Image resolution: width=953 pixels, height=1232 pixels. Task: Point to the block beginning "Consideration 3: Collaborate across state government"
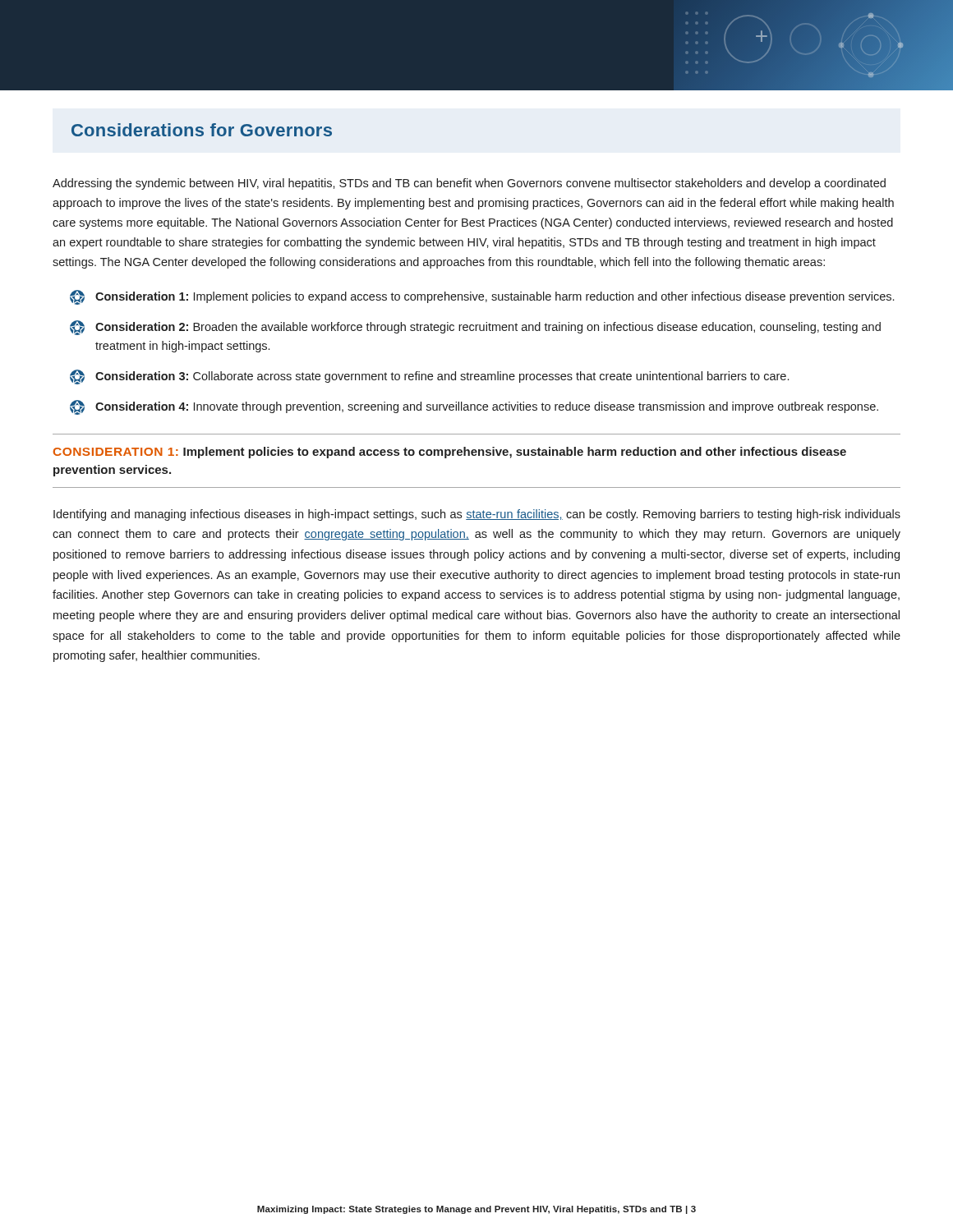[x=429, y=377]
